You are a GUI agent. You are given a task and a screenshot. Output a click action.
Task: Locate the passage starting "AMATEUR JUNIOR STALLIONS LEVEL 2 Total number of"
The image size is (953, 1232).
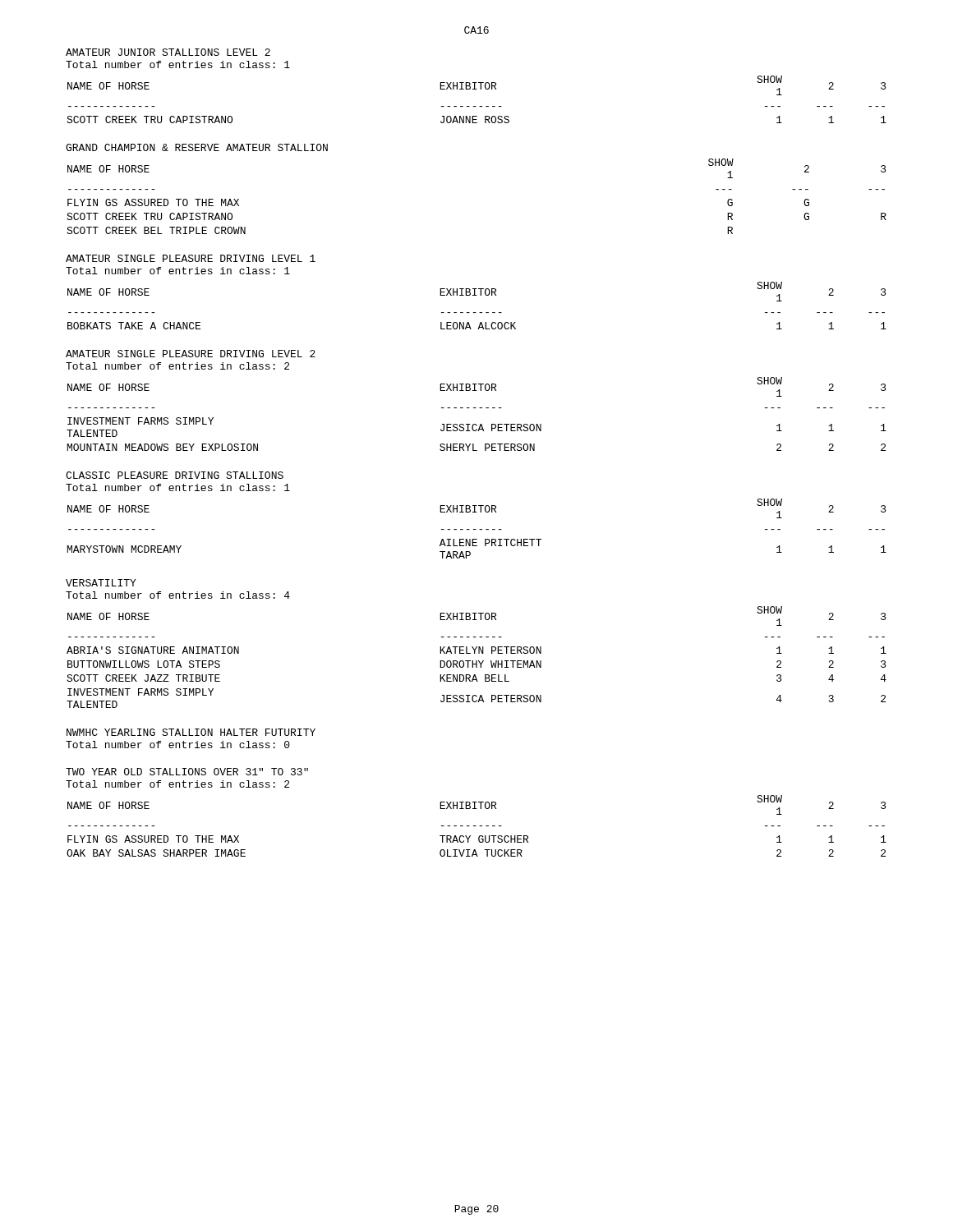pos(178,59)
